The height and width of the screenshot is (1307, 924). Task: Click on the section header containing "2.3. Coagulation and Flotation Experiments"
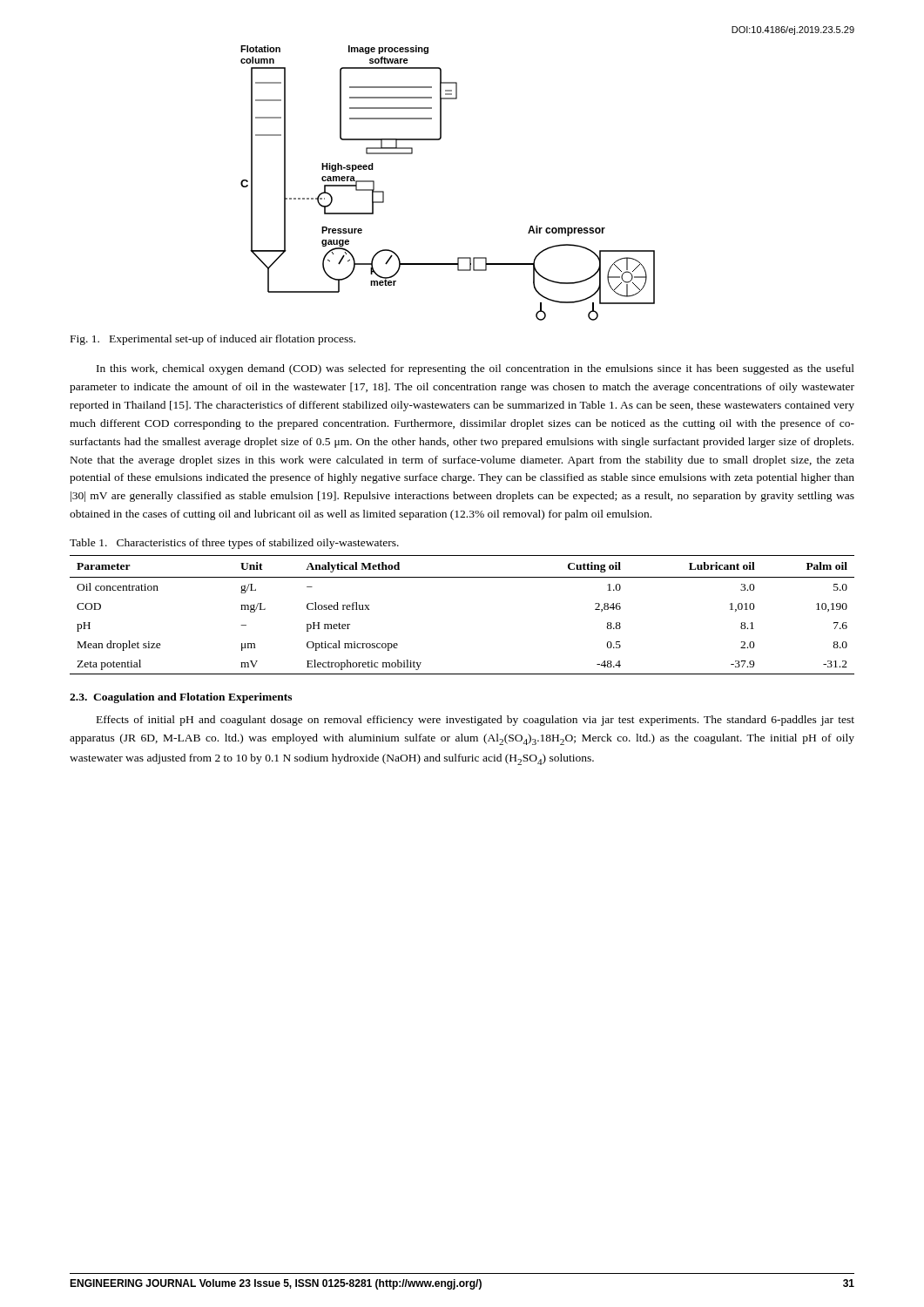coord(181,697)
